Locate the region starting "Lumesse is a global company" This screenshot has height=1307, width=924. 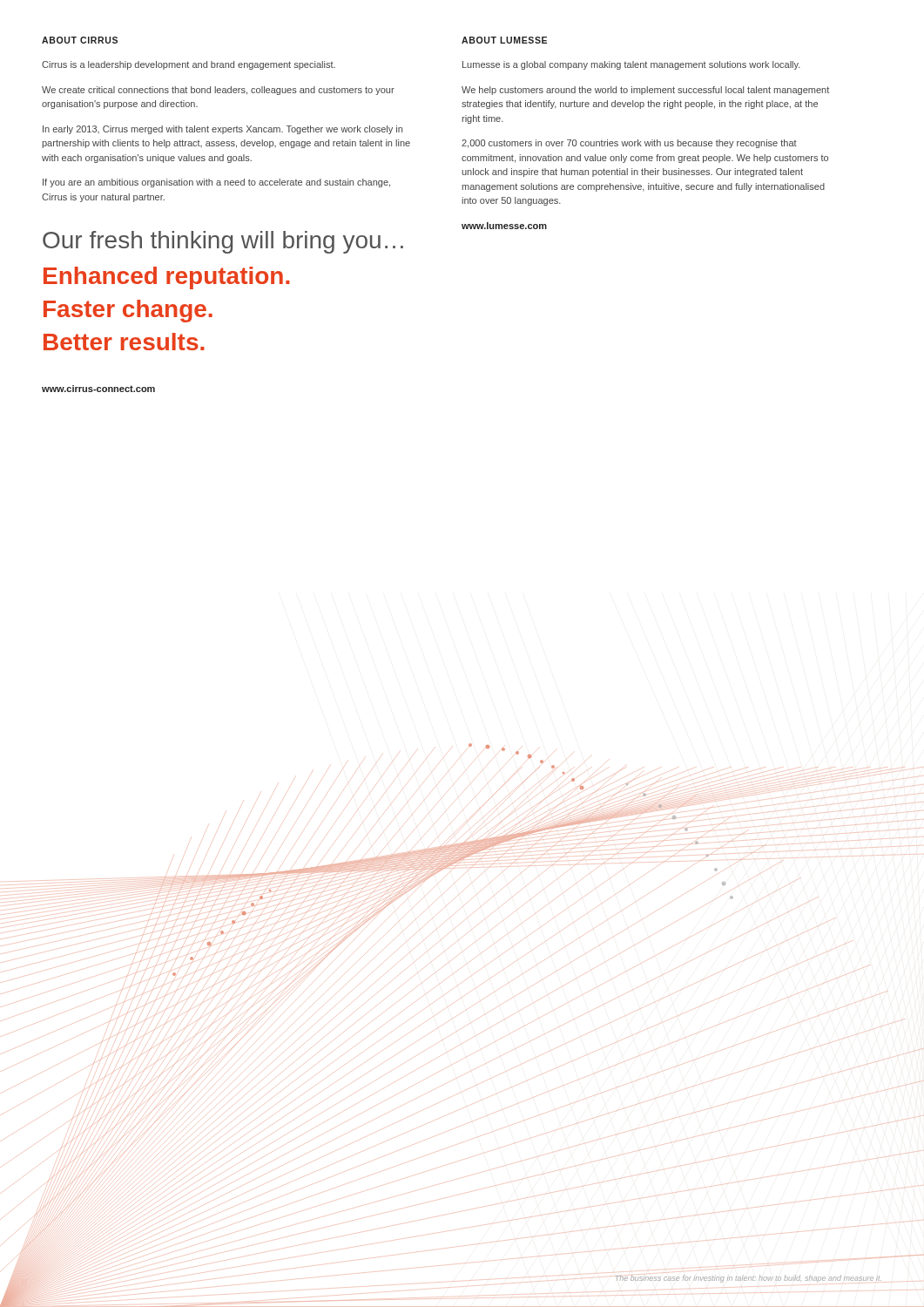coord(631,64)
